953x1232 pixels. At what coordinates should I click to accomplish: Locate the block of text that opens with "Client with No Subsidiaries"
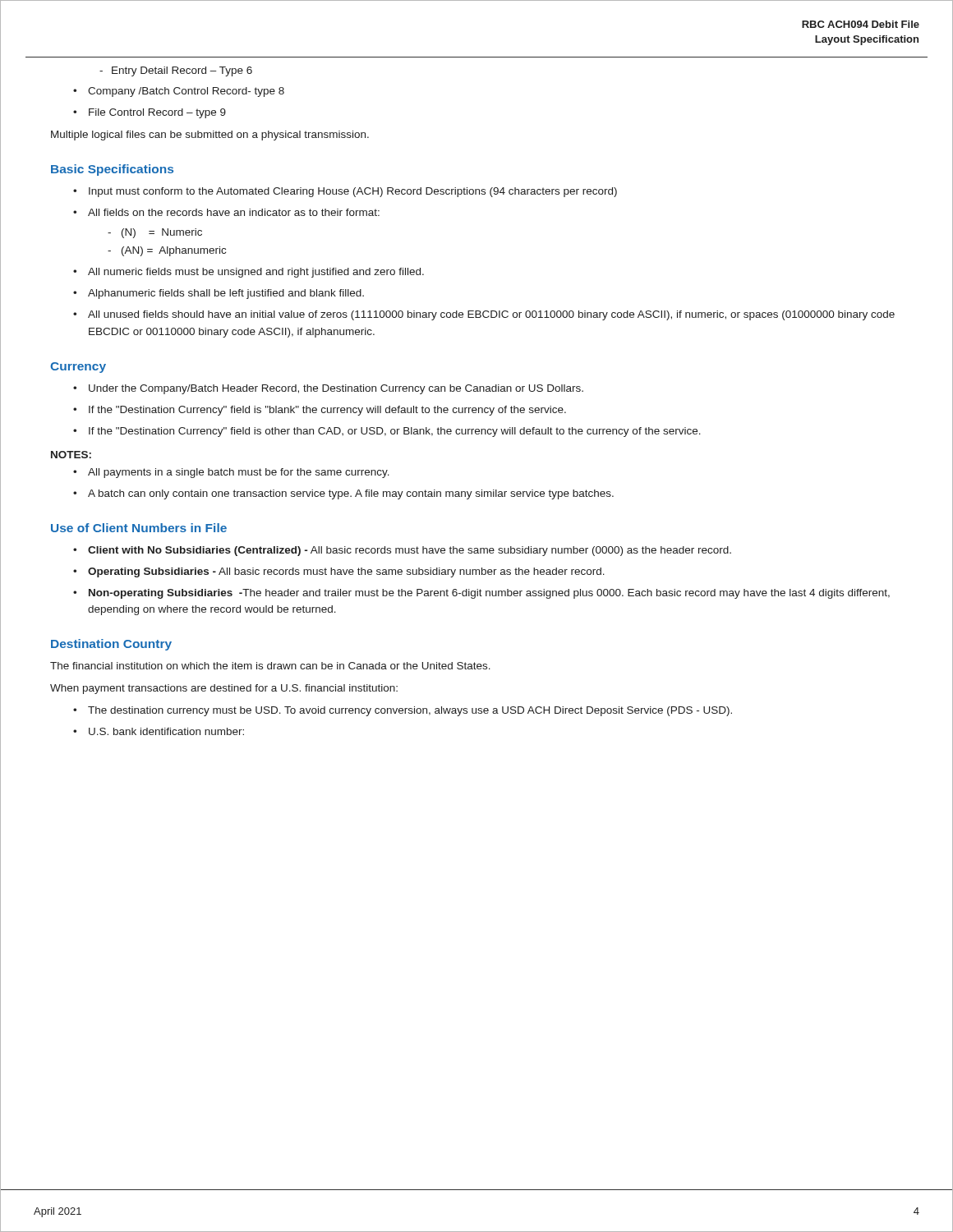pyautogui.click(x=476, y=550)
